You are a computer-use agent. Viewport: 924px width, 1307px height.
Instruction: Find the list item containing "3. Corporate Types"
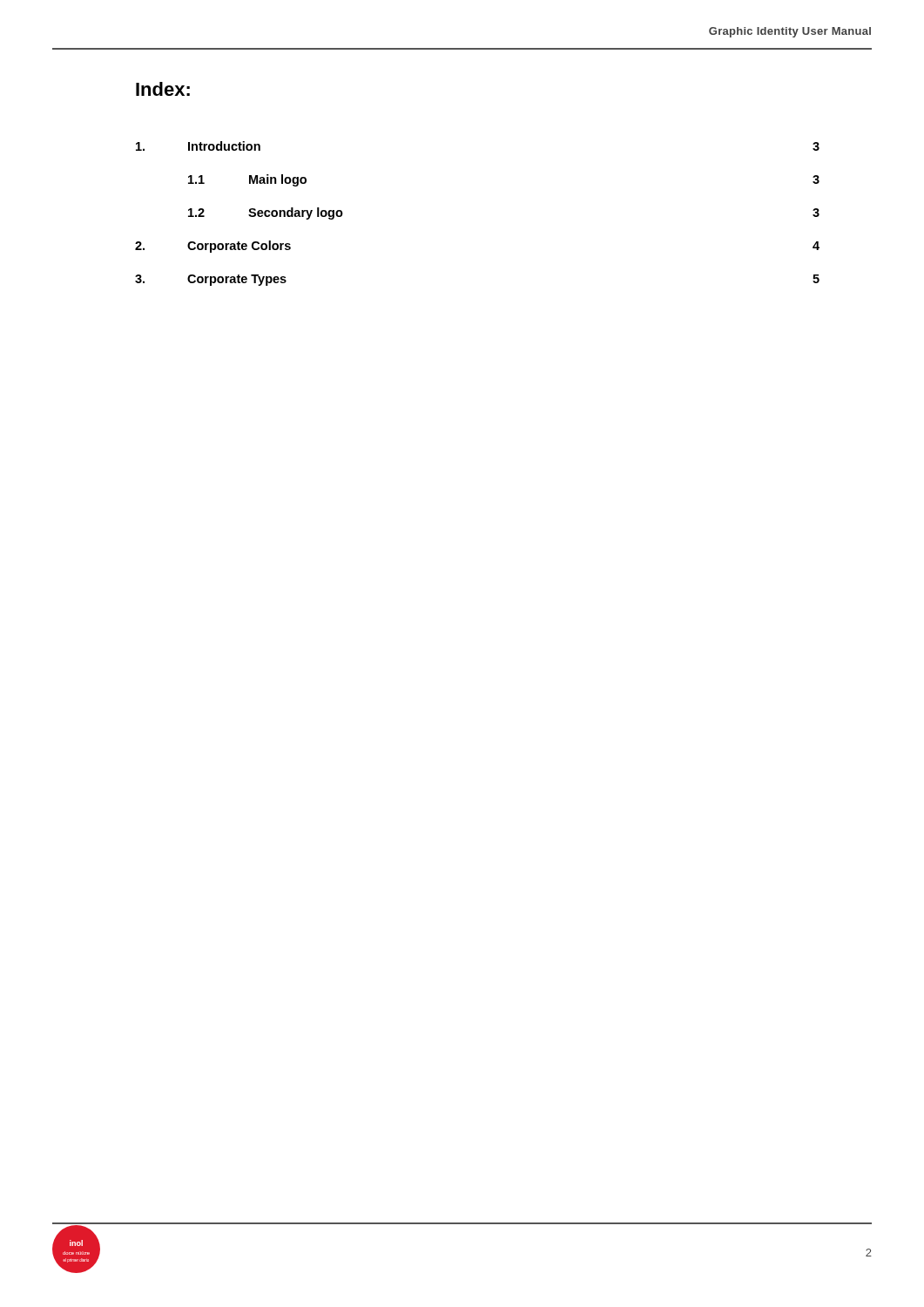coord(232,280)
